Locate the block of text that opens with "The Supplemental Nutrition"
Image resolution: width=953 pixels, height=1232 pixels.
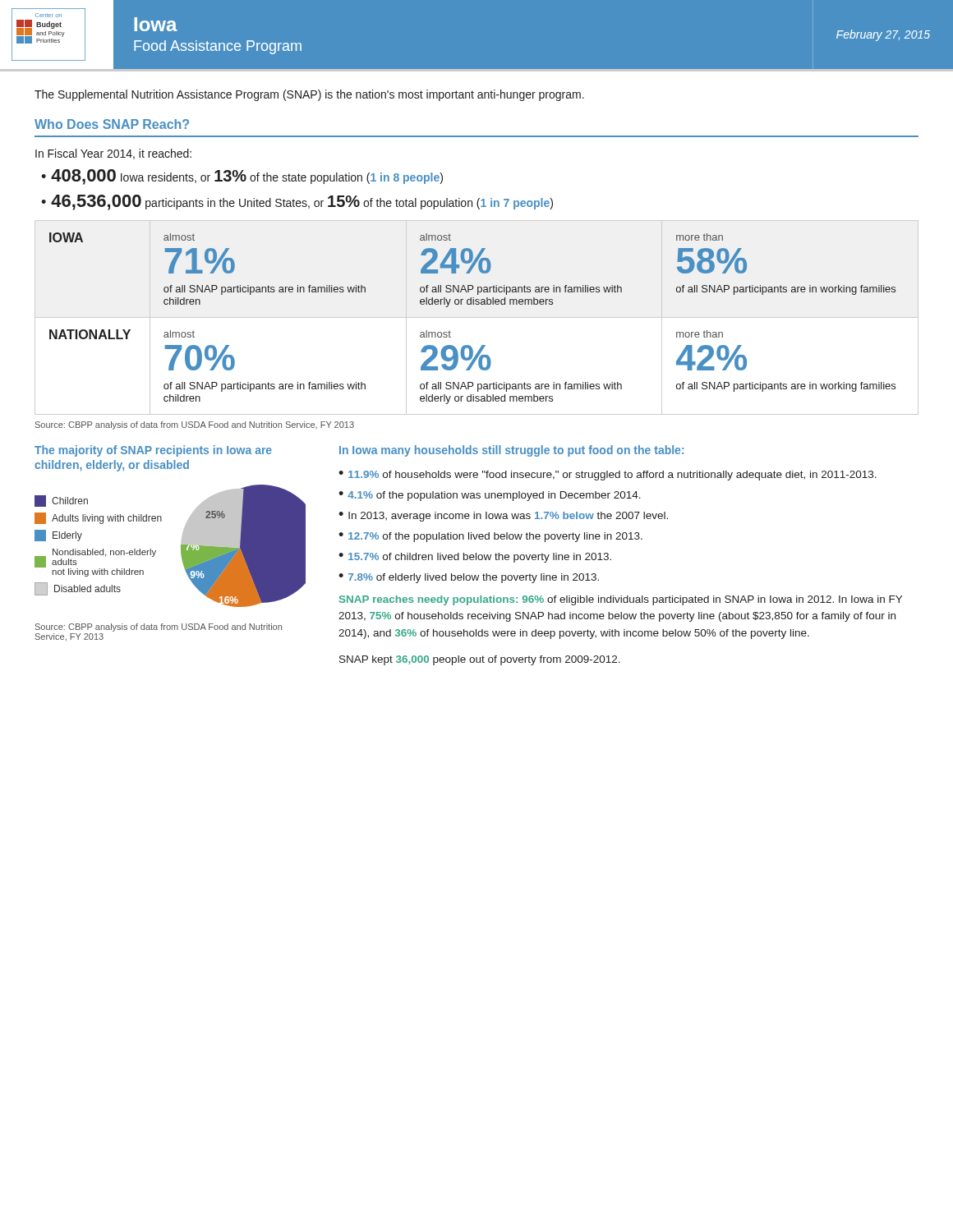310,94
